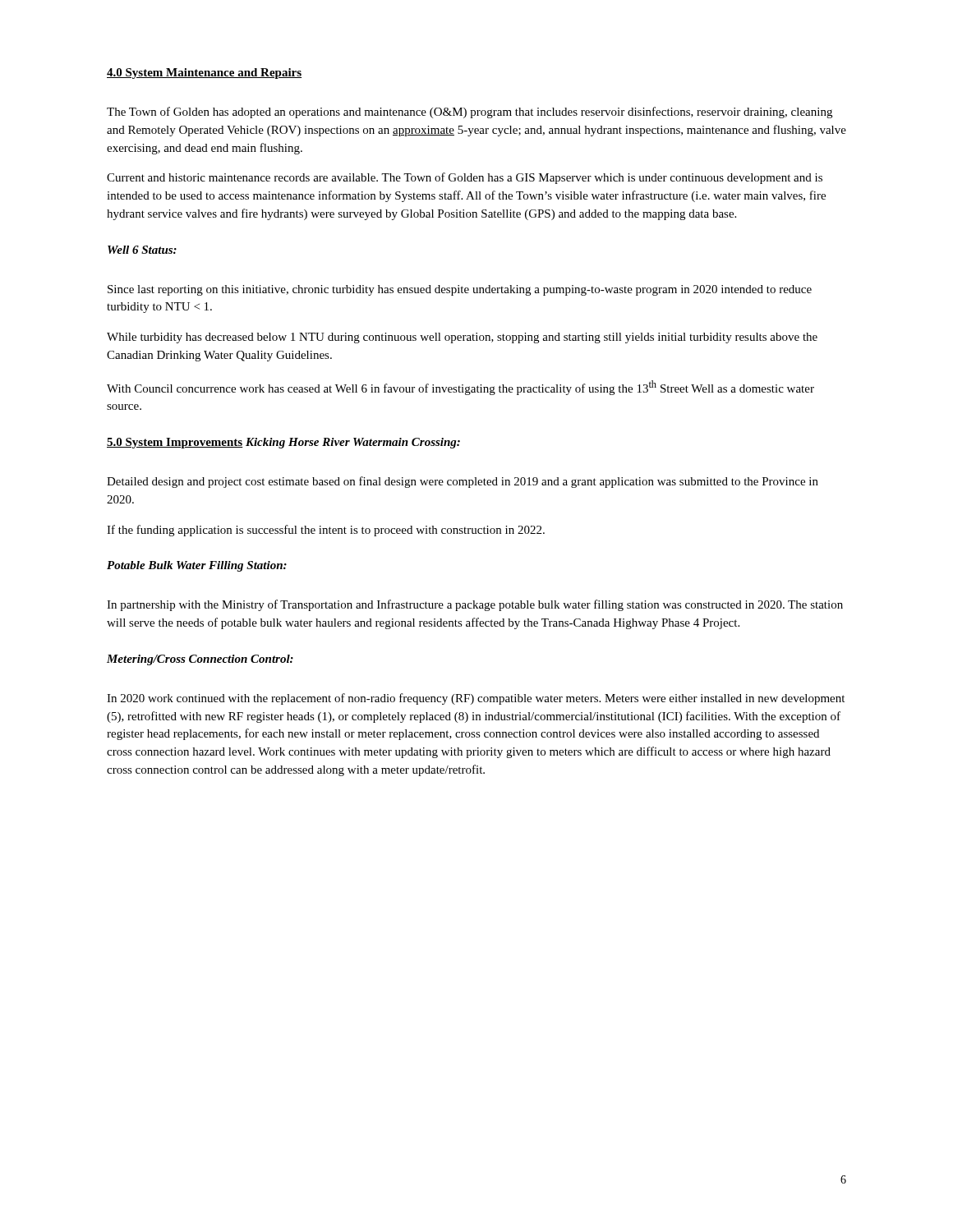Select the element starting "Well 6 Status:"
Image resolution: width=953 pixels, height=1232 pixels.
pyautogui.click(x=142, y=250)
